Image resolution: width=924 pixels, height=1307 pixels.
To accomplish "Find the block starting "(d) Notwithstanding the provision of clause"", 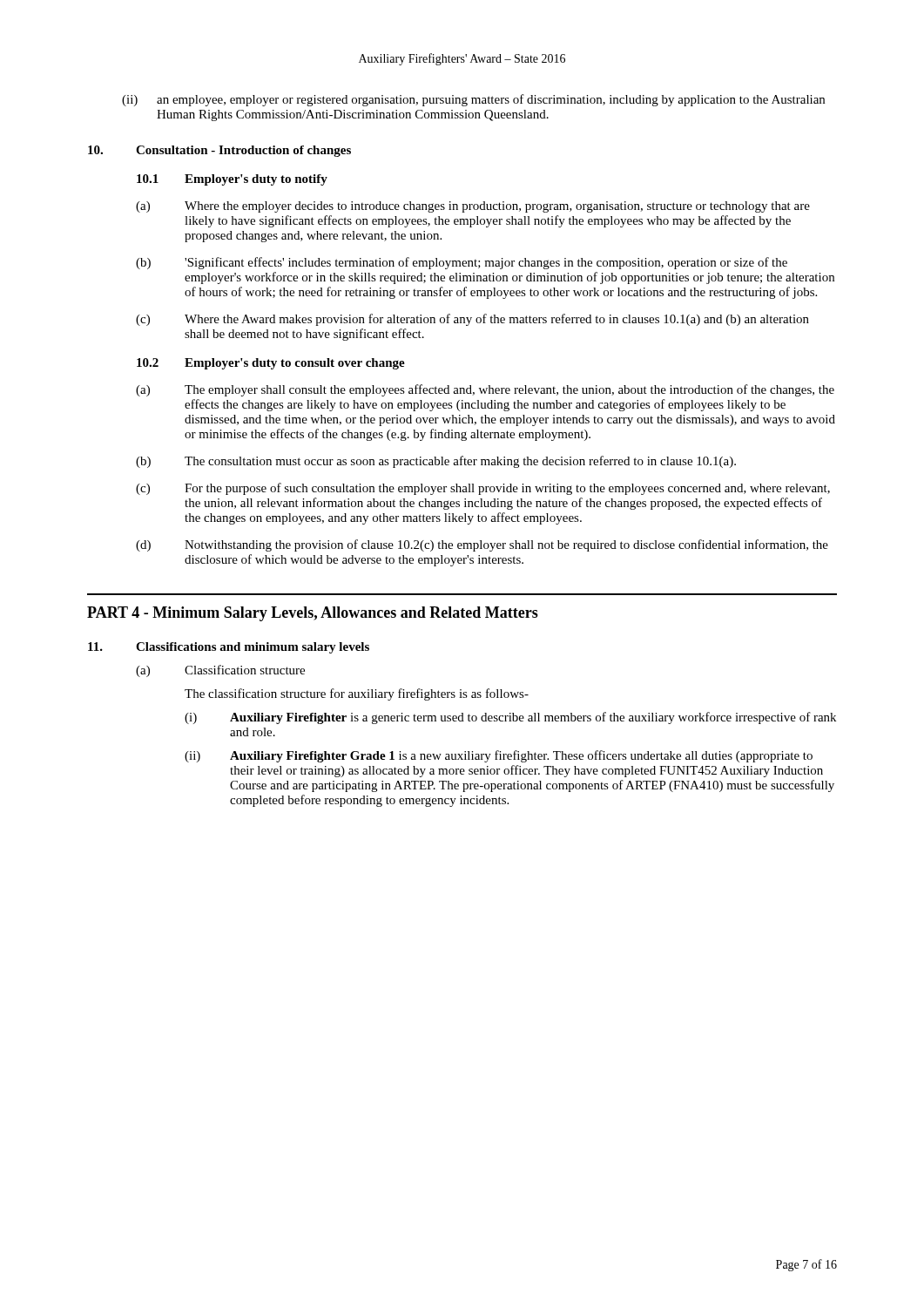I will [486, 552].
